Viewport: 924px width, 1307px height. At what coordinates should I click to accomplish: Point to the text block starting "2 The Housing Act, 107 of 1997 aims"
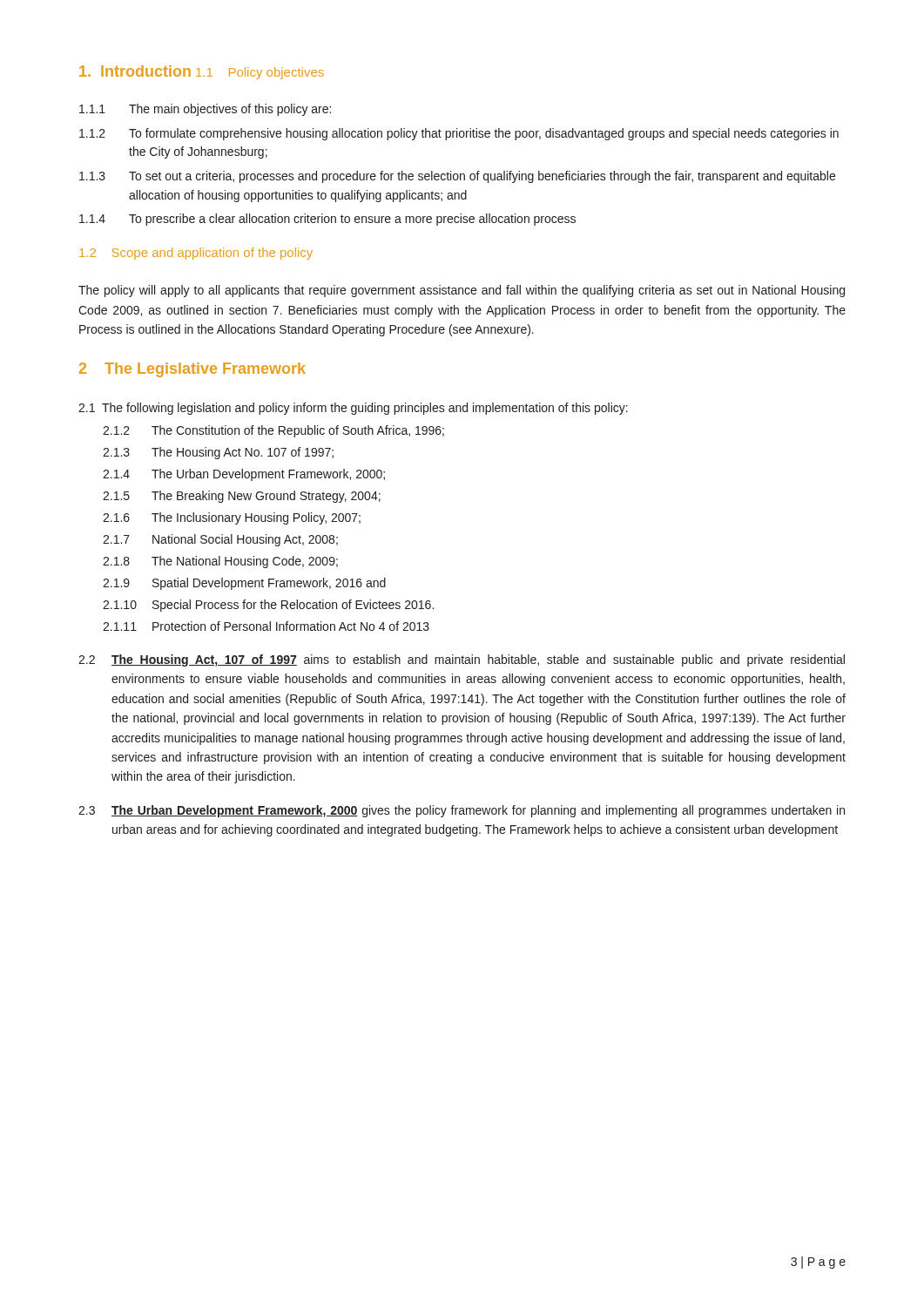tap(462, 718)
